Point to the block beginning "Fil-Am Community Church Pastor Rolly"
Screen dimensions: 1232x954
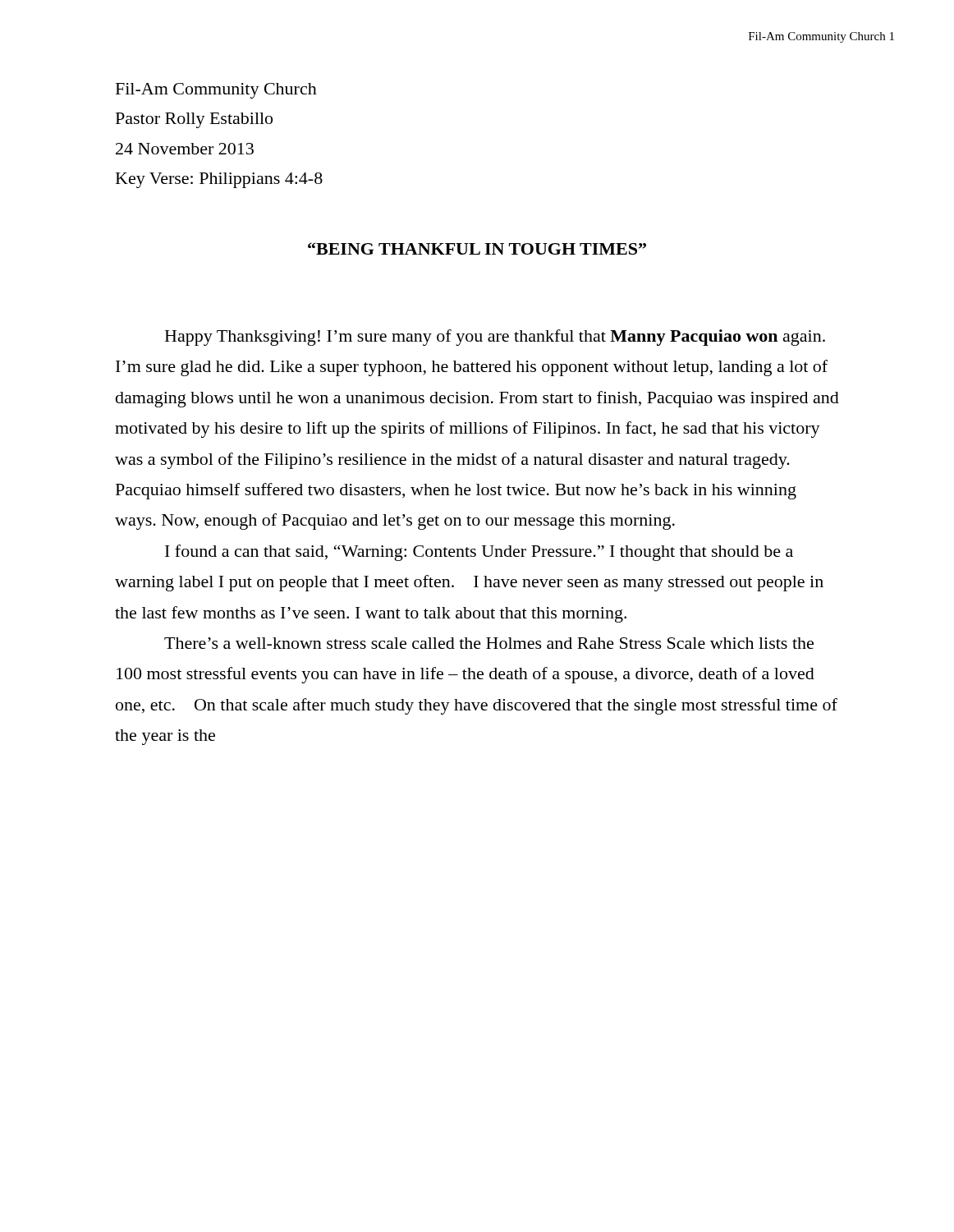(219, 133)
